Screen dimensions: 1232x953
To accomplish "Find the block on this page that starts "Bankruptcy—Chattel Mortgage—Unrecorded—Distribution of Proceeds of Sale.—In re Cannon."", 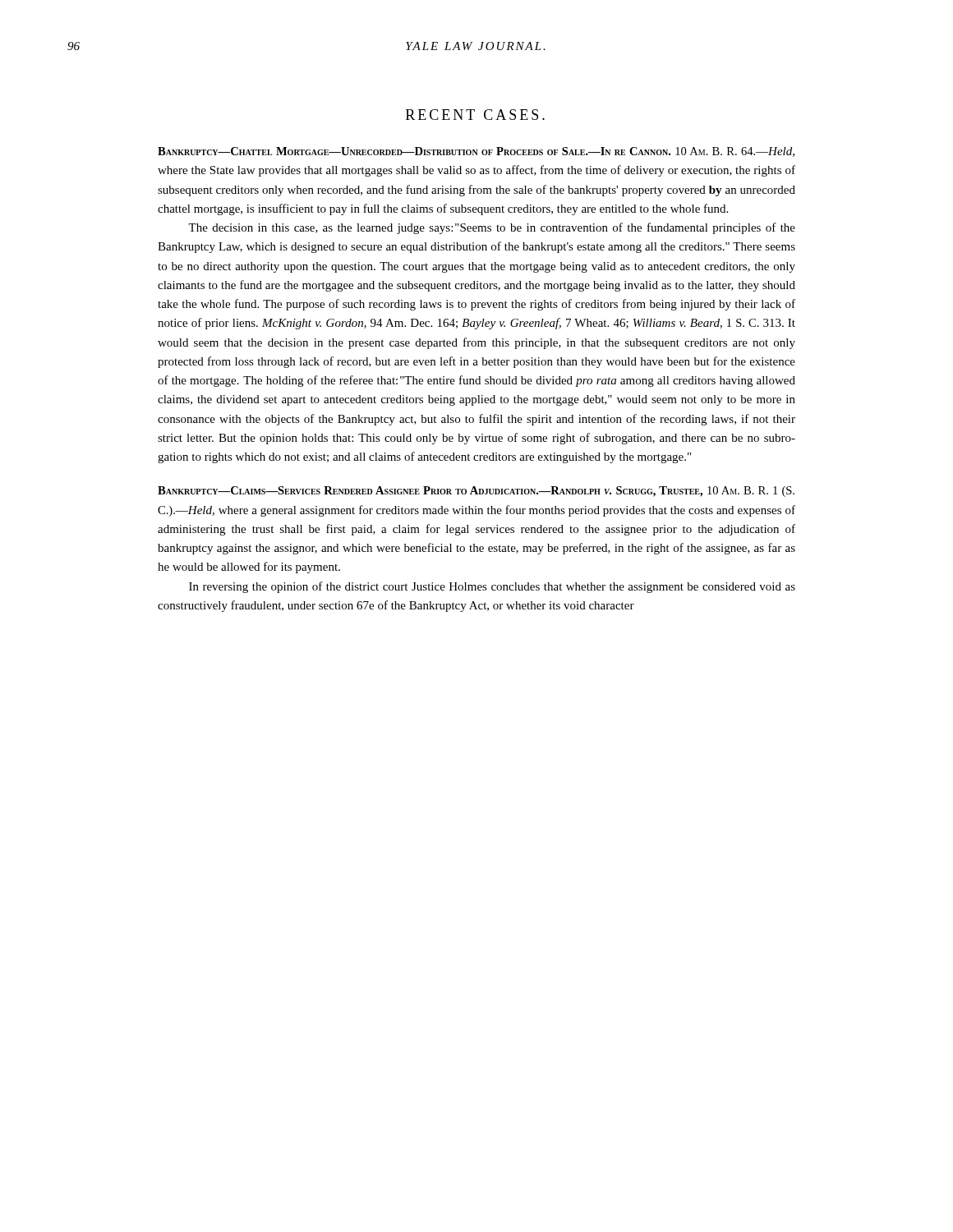I will coord(476,304).
